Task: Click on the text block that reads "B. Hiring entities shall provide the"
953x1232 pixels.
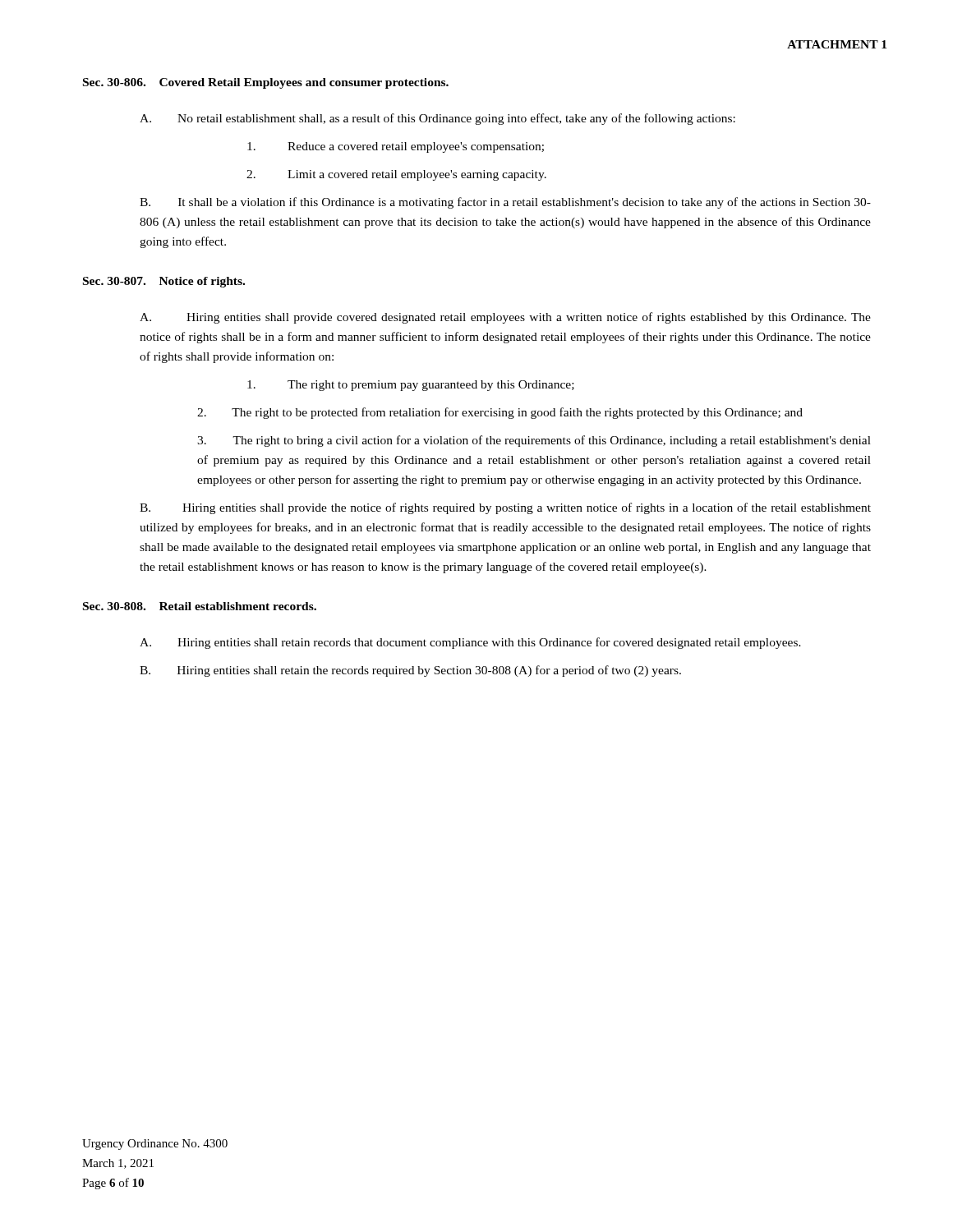Action: tap(505, 537)
